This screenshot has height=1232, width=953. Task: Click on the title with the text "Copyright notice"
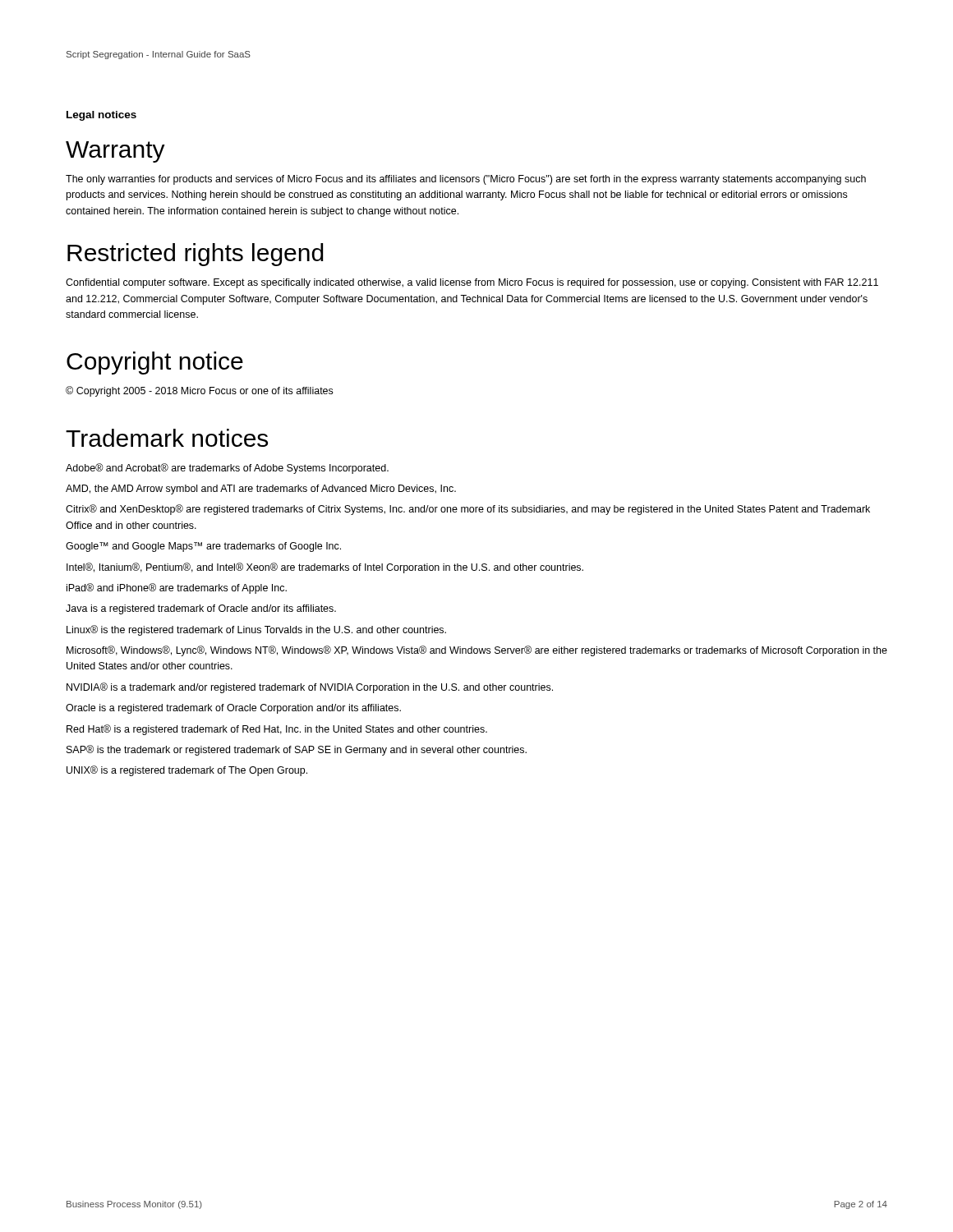(155, 361)
